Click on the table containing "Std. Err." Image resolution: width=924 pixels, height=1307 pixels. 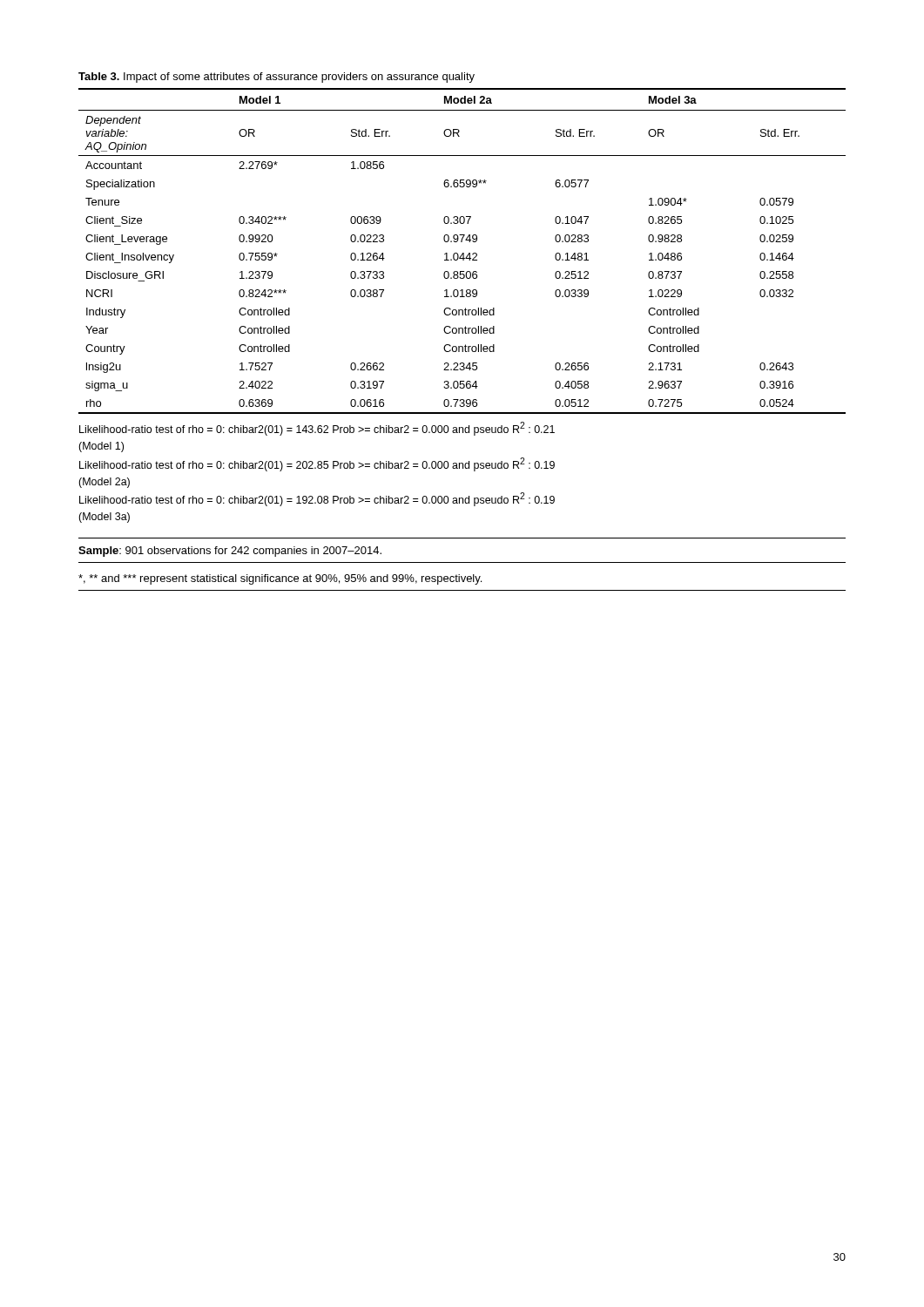point(462,251)
